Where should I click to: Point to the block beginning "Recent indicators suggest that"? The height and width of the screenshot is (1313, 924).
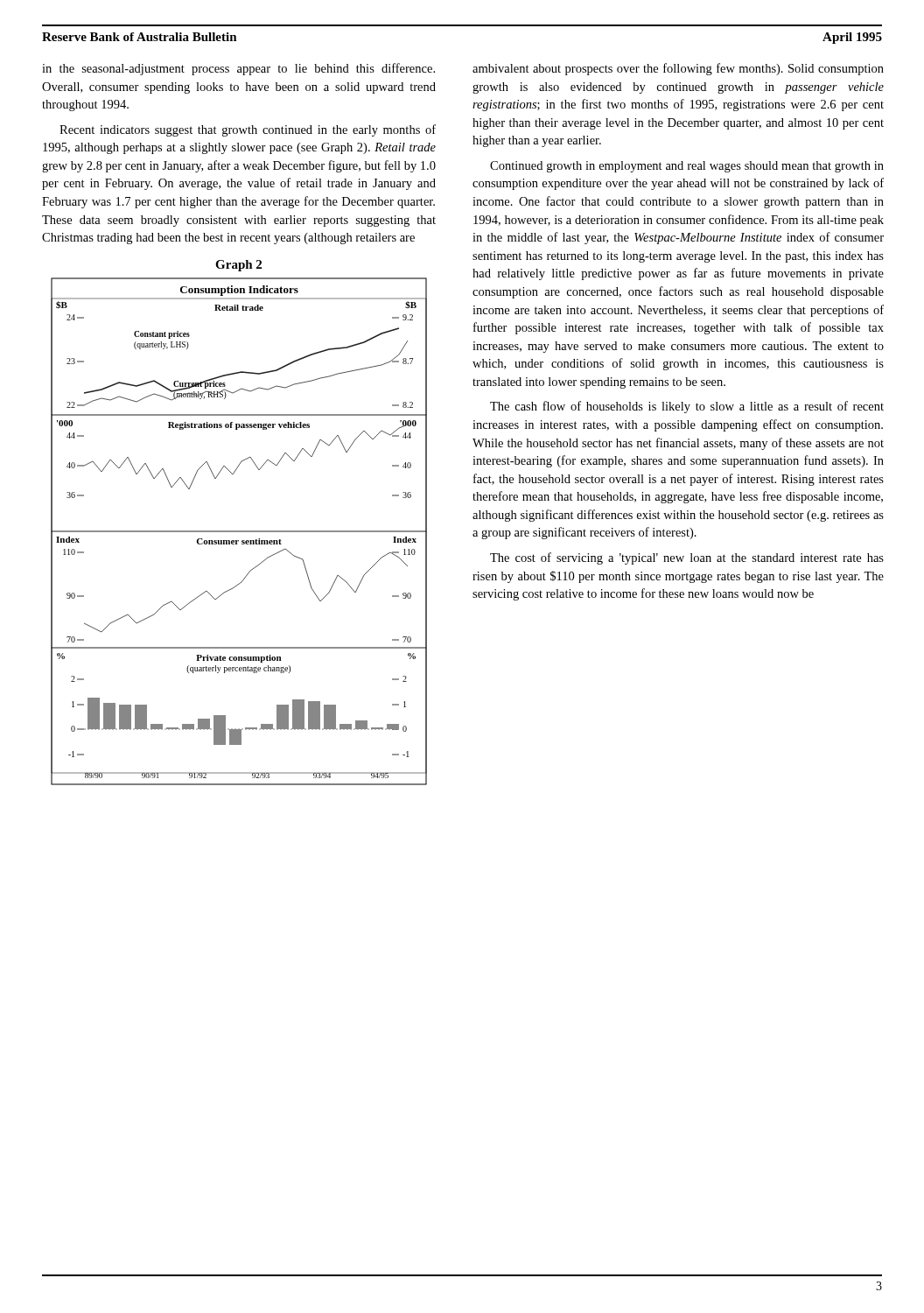[x=239, y=184]
